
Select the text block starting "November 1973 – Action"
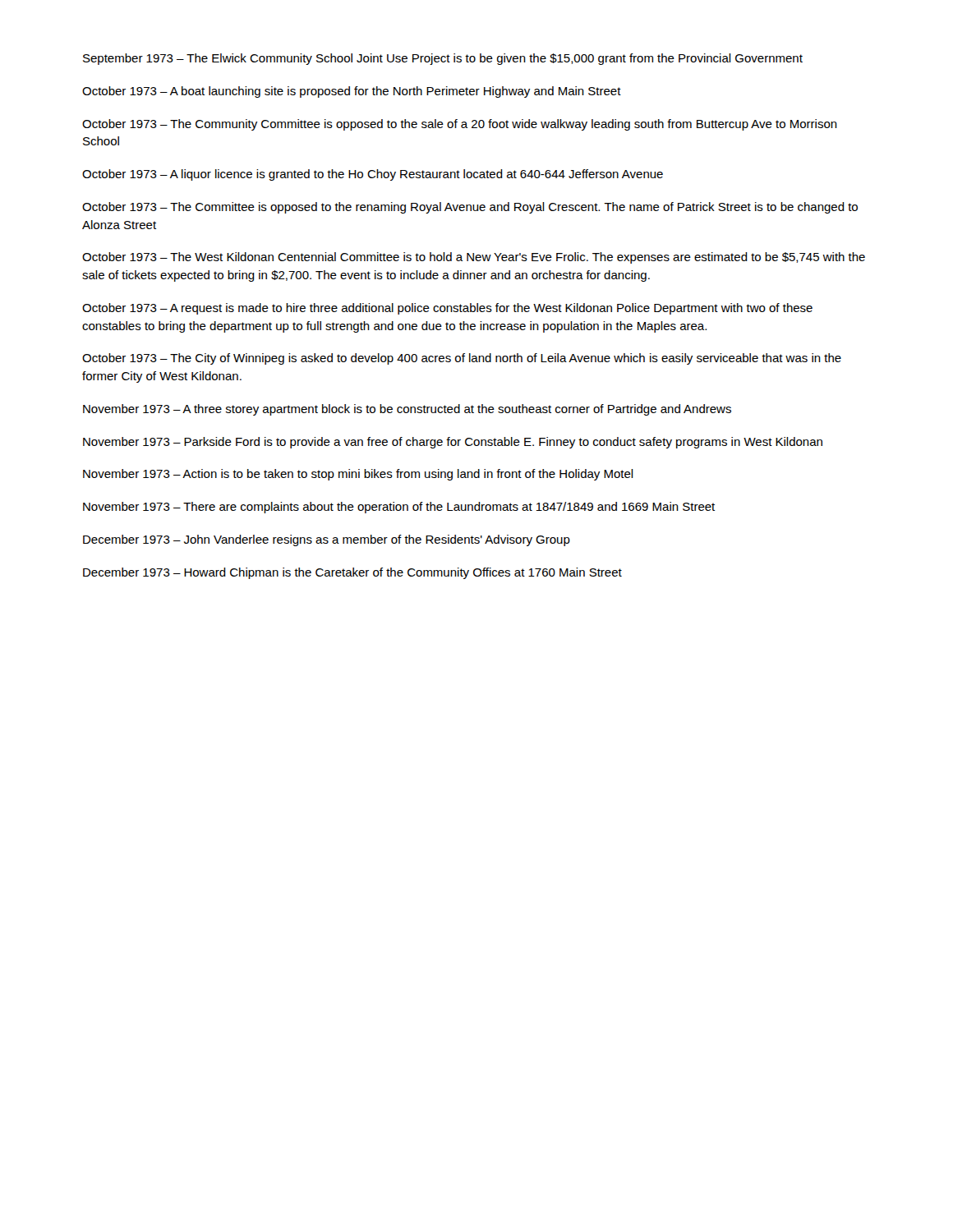coord(358,474)
